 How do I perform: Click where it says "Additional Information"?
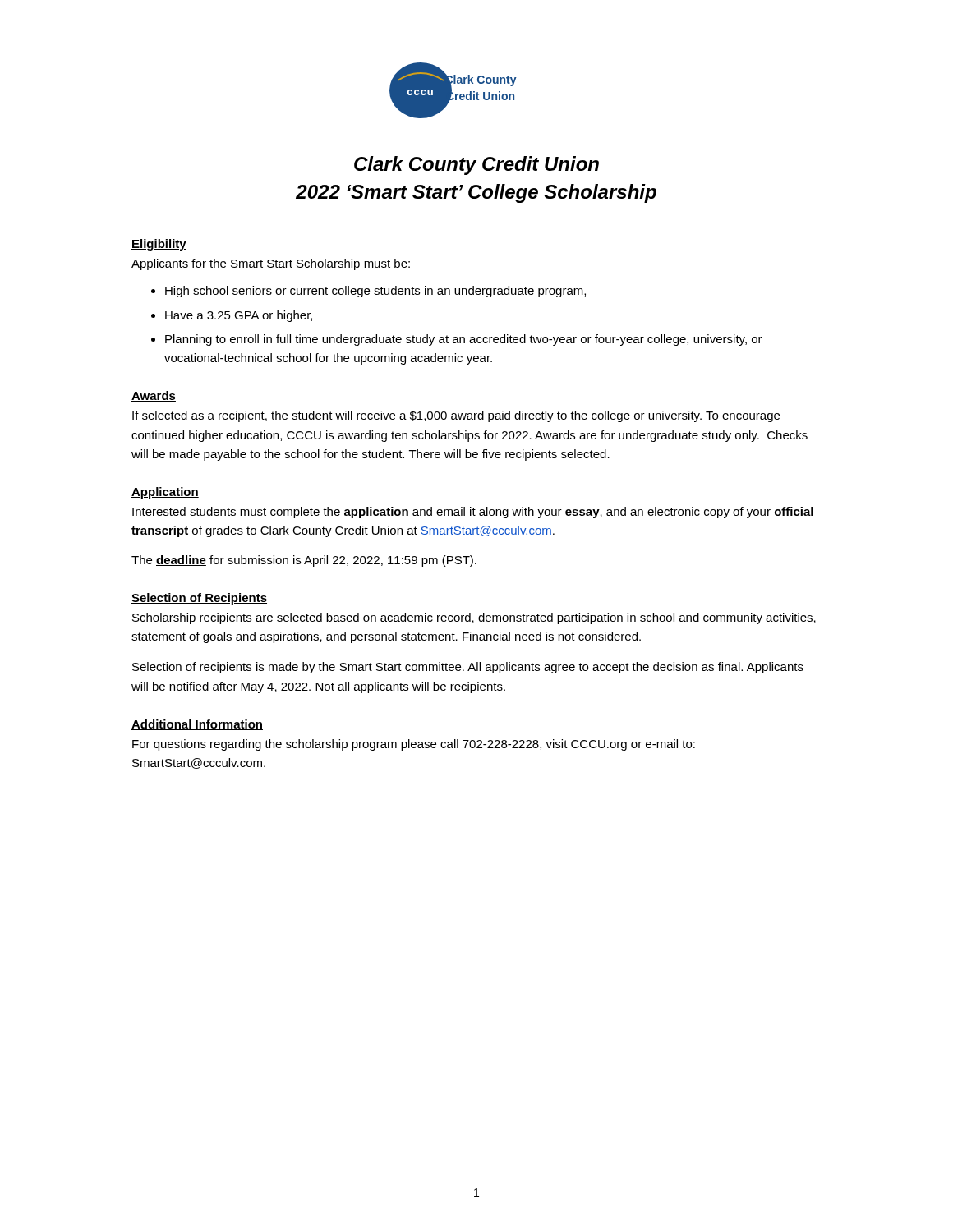point(197,725)
